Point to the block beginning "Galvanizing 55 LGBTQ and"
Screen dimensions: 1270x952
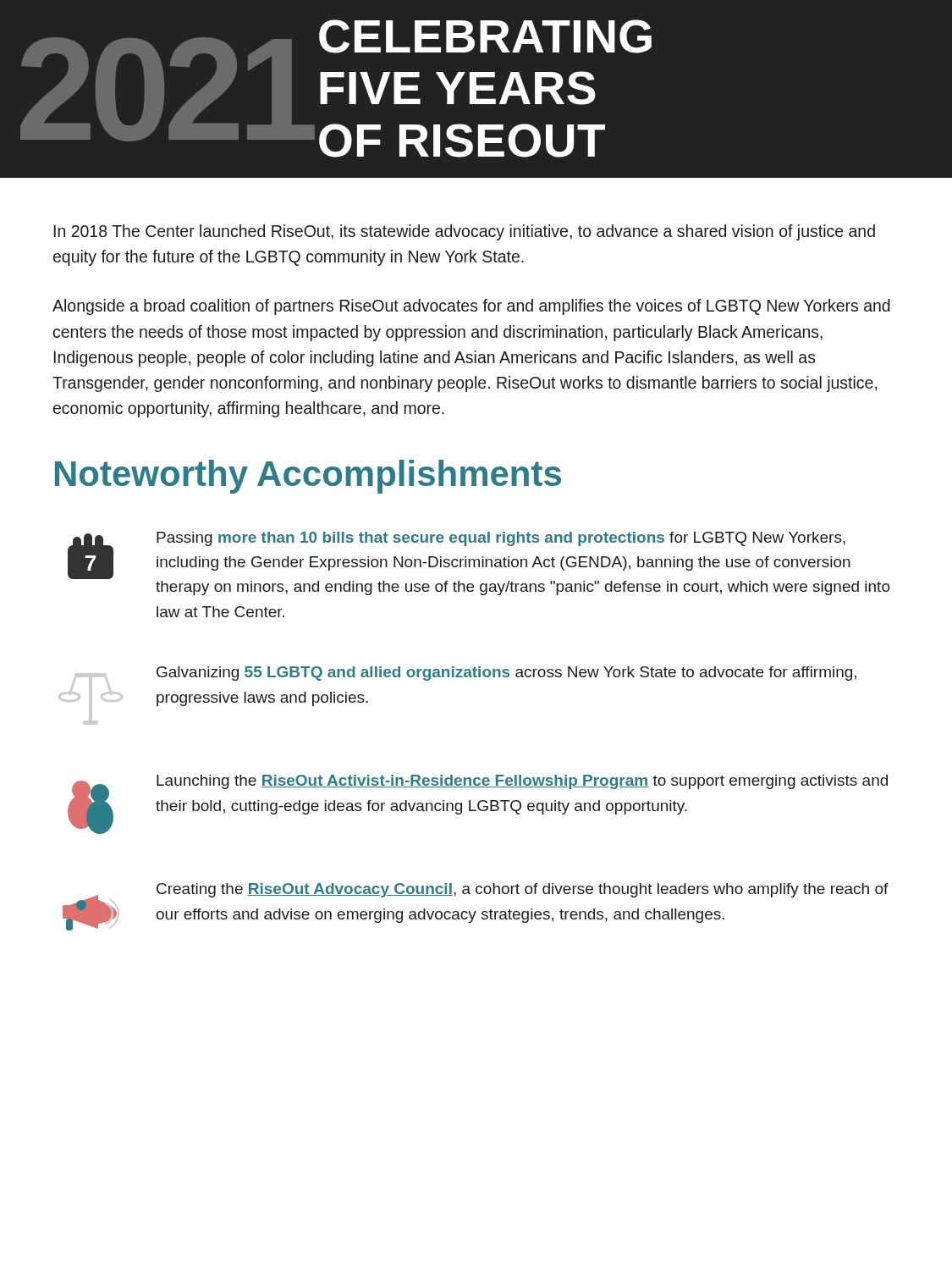coord(476,696)
